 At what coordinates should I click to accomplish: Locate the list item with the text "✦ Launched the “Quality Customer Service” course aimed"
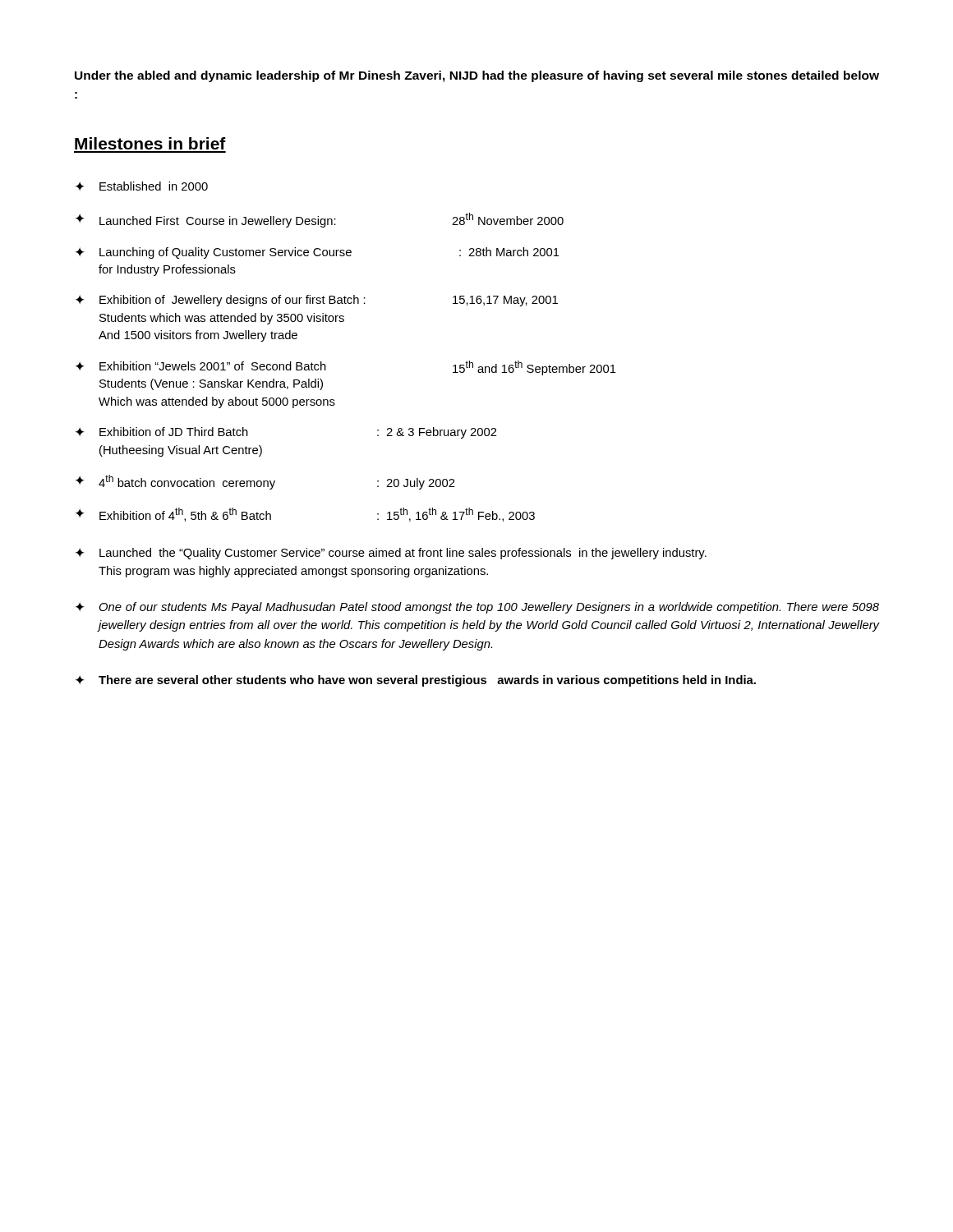(391, 562)
